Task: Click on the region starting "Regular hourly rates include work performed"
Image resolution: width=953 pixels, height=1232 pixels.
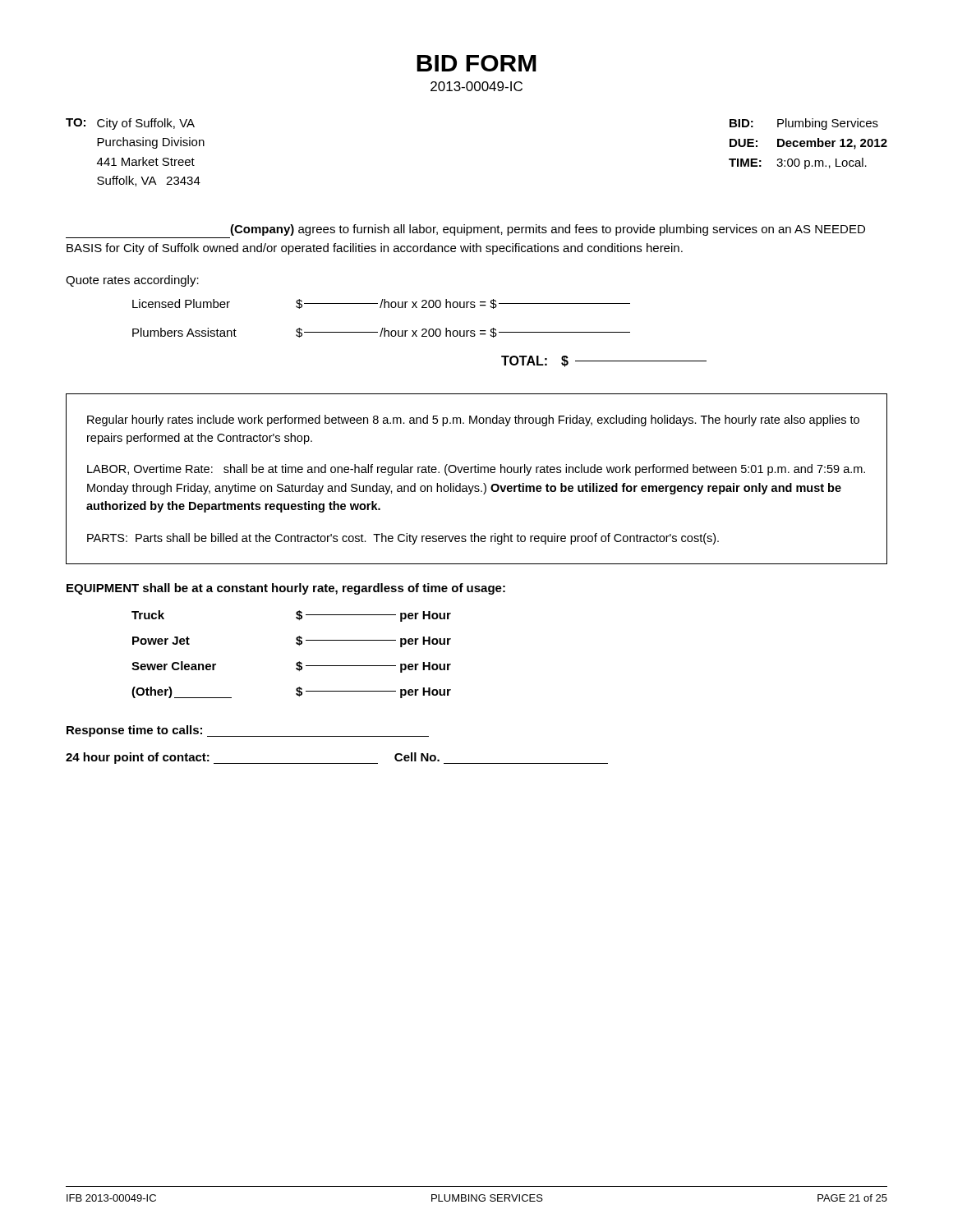Action: pos(476,479)
